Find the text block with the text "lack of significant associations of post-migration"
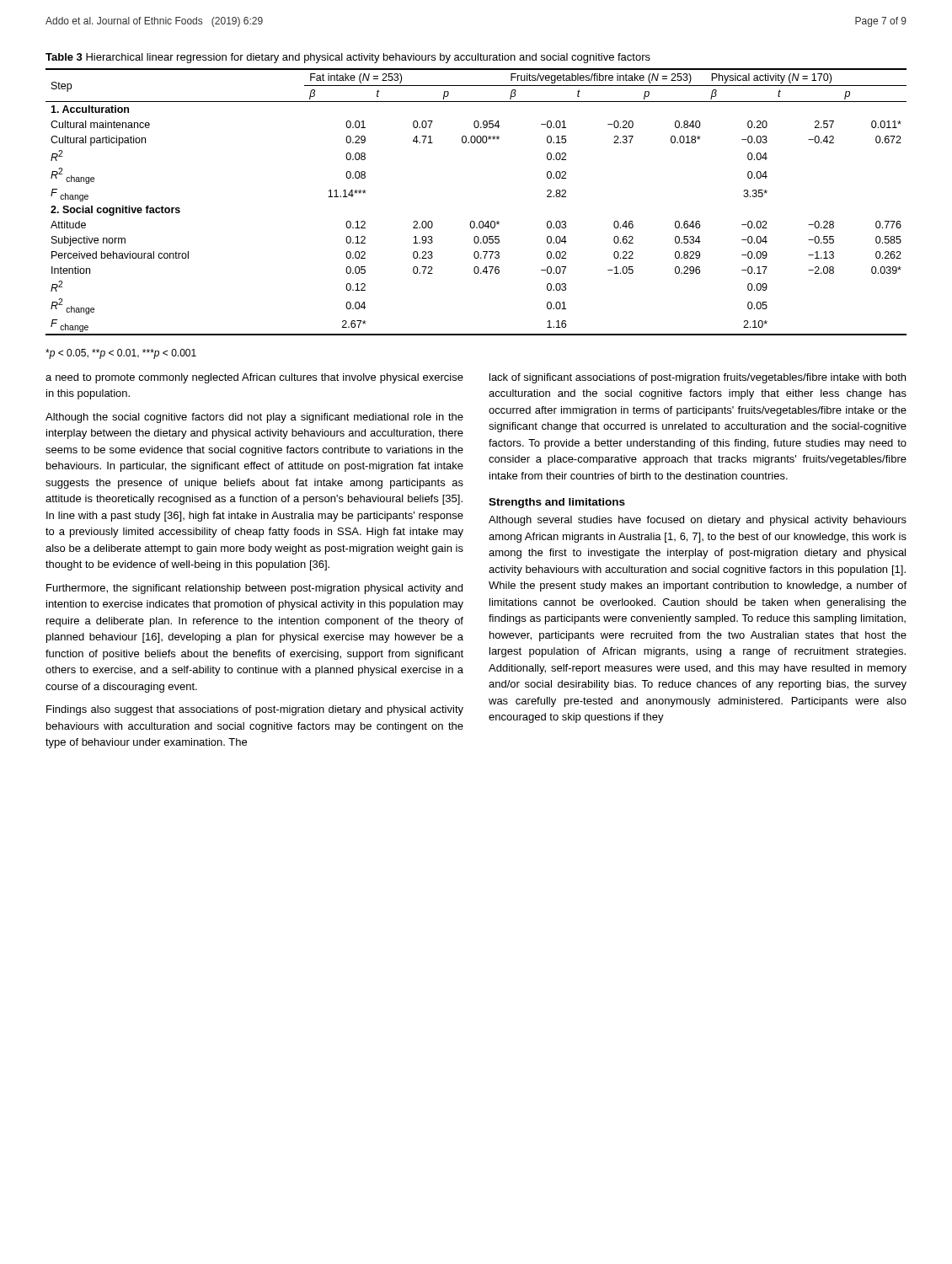This screenshot has height=1264, width=952. click(x=698, y=426)
